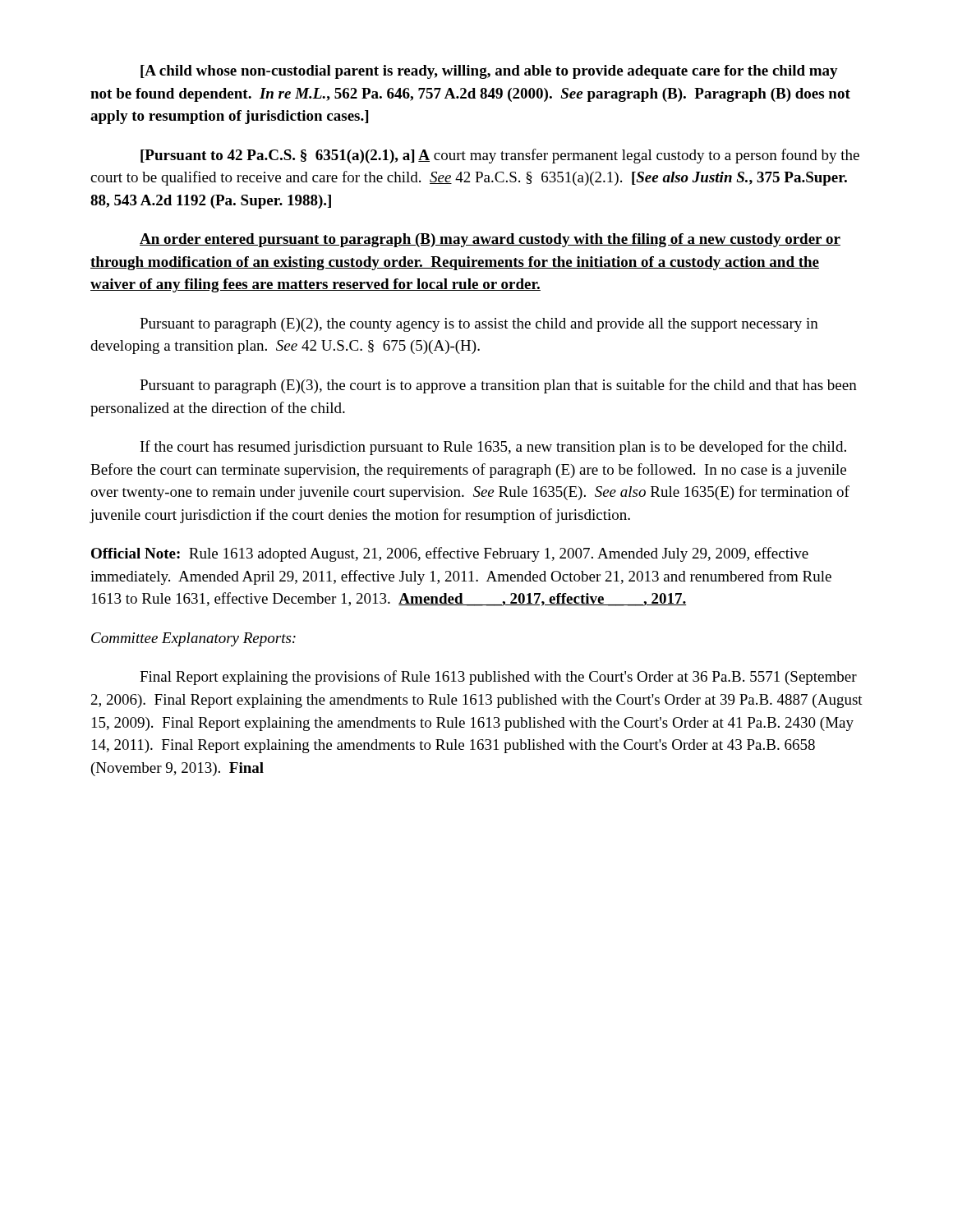Locate the block of text that opens with "Official Note: Rule"

[x=476, y=576]
